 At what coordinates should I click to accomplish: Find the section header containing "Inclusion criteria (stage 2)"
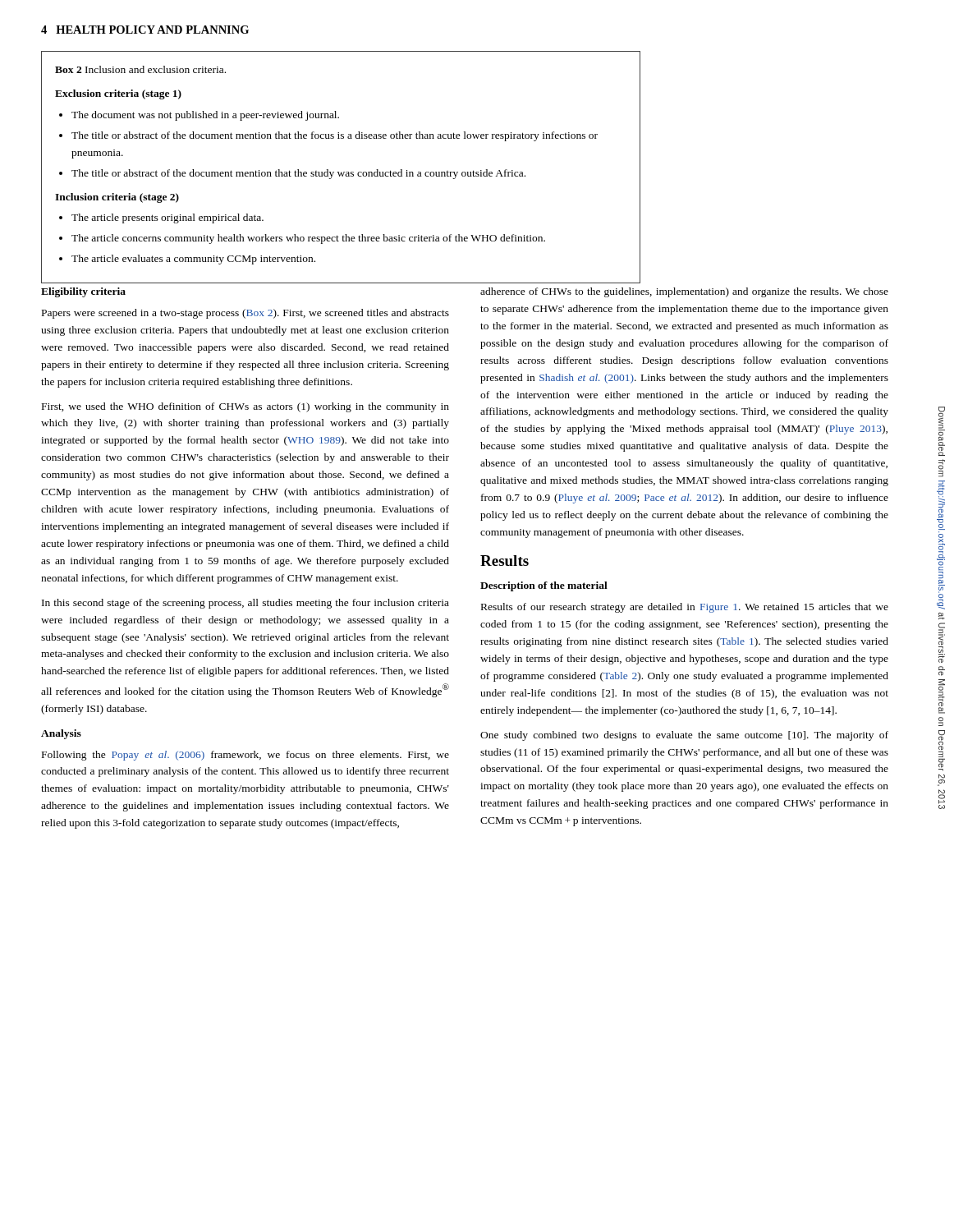point(117,196)
